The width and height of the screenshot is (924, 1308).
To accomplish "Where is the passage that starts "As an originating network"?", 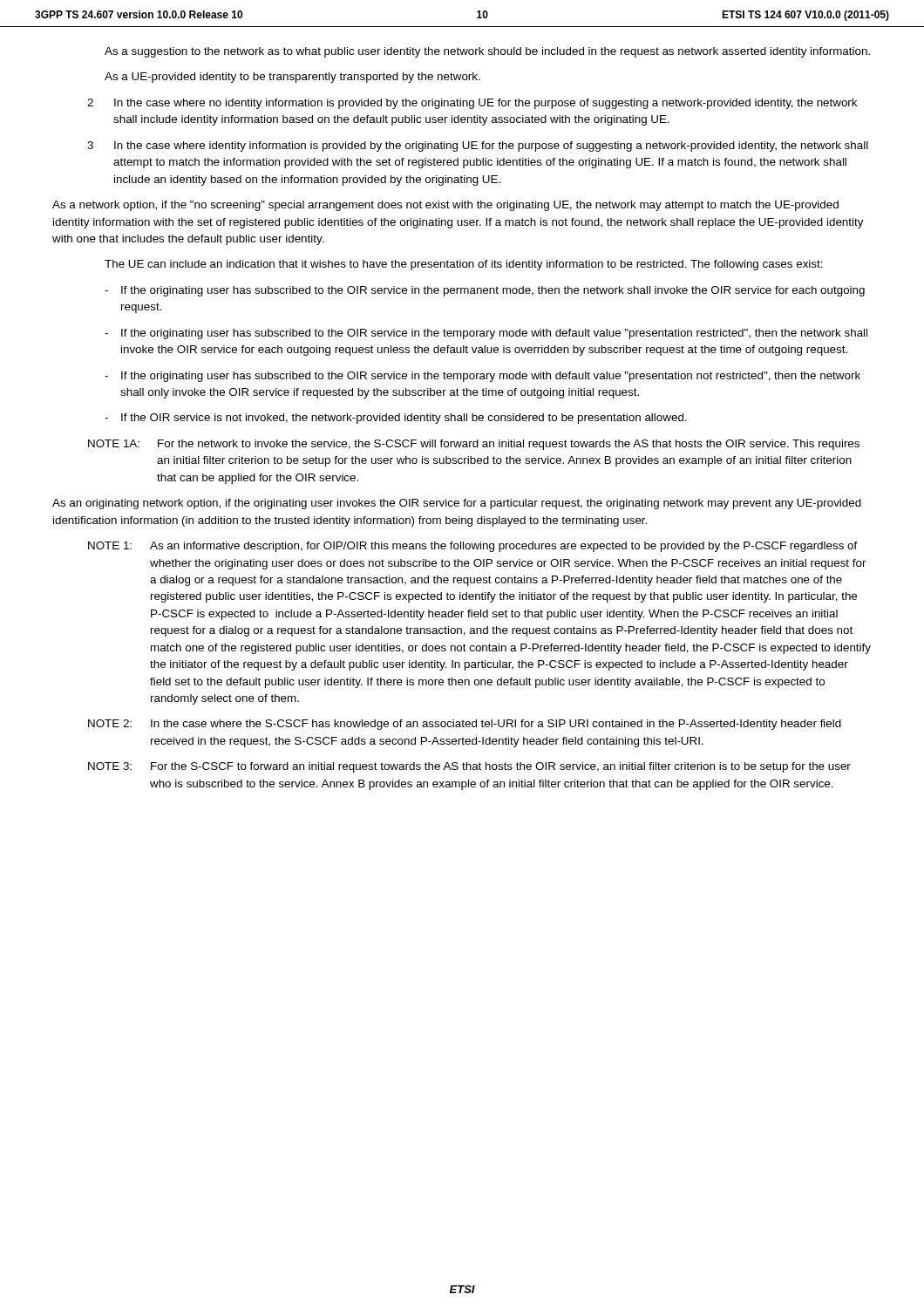I will (x=457, y=511).
